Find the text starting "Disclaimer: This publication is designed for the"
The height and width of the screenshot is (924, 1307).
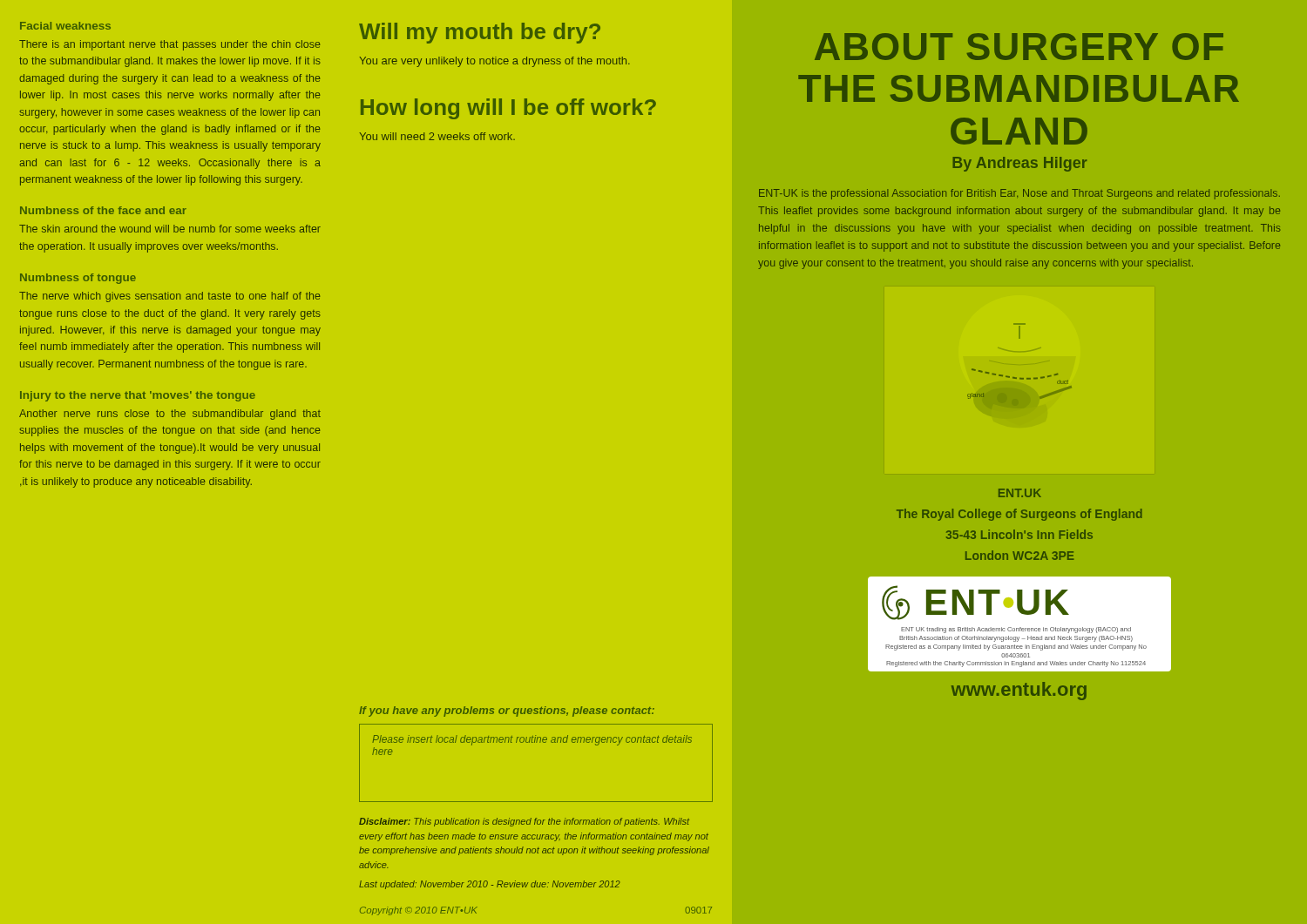coord(534,843)
